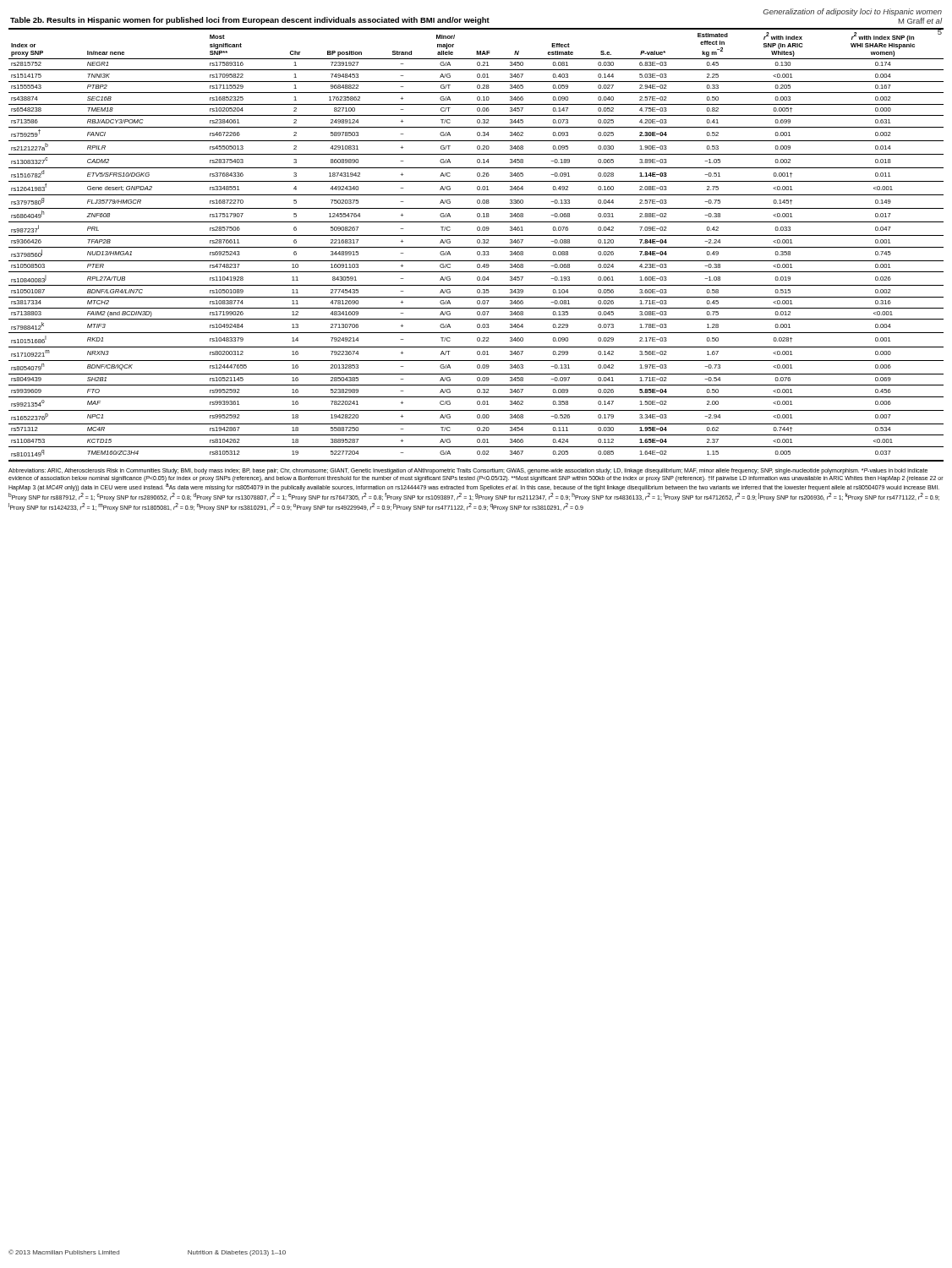952x1268 pixels.
Task: Locate the title that opens with "Table 2b. Results in Hispanic"
Action: tap(250, 20)
